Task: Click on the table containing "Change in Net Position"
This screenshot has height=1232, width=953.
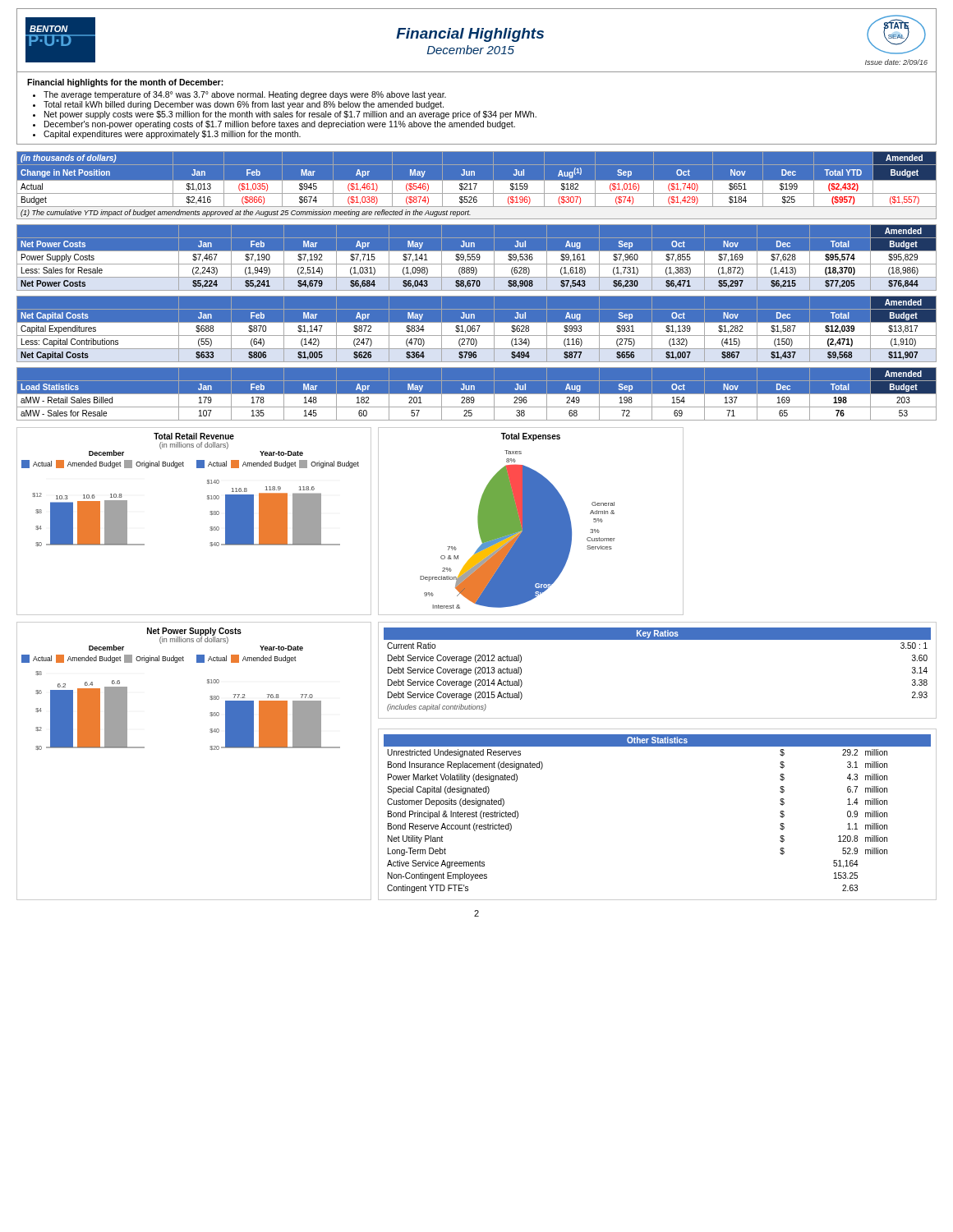Action: 476,185
